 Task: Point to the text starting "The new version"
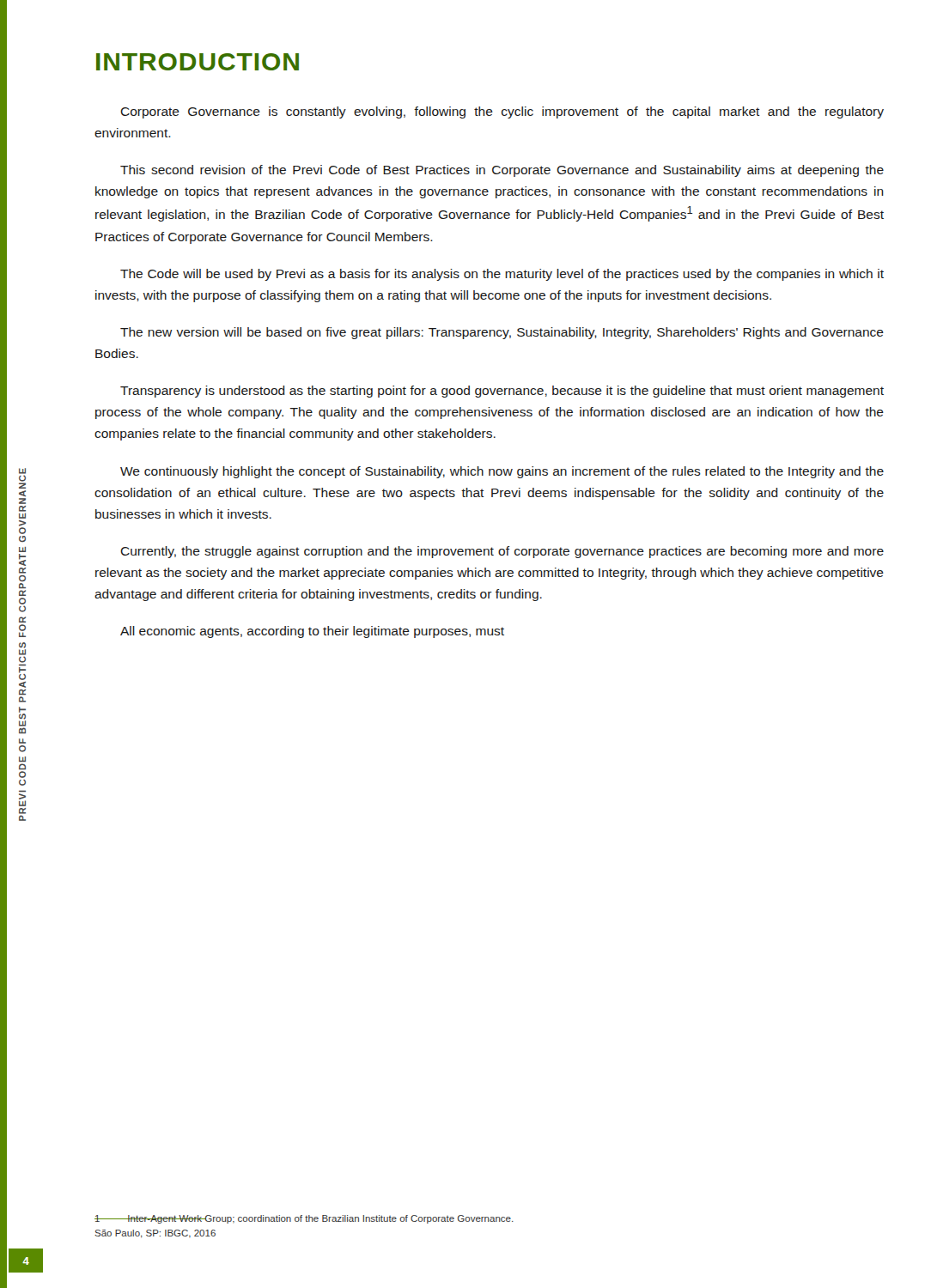[x=489, y=343]
